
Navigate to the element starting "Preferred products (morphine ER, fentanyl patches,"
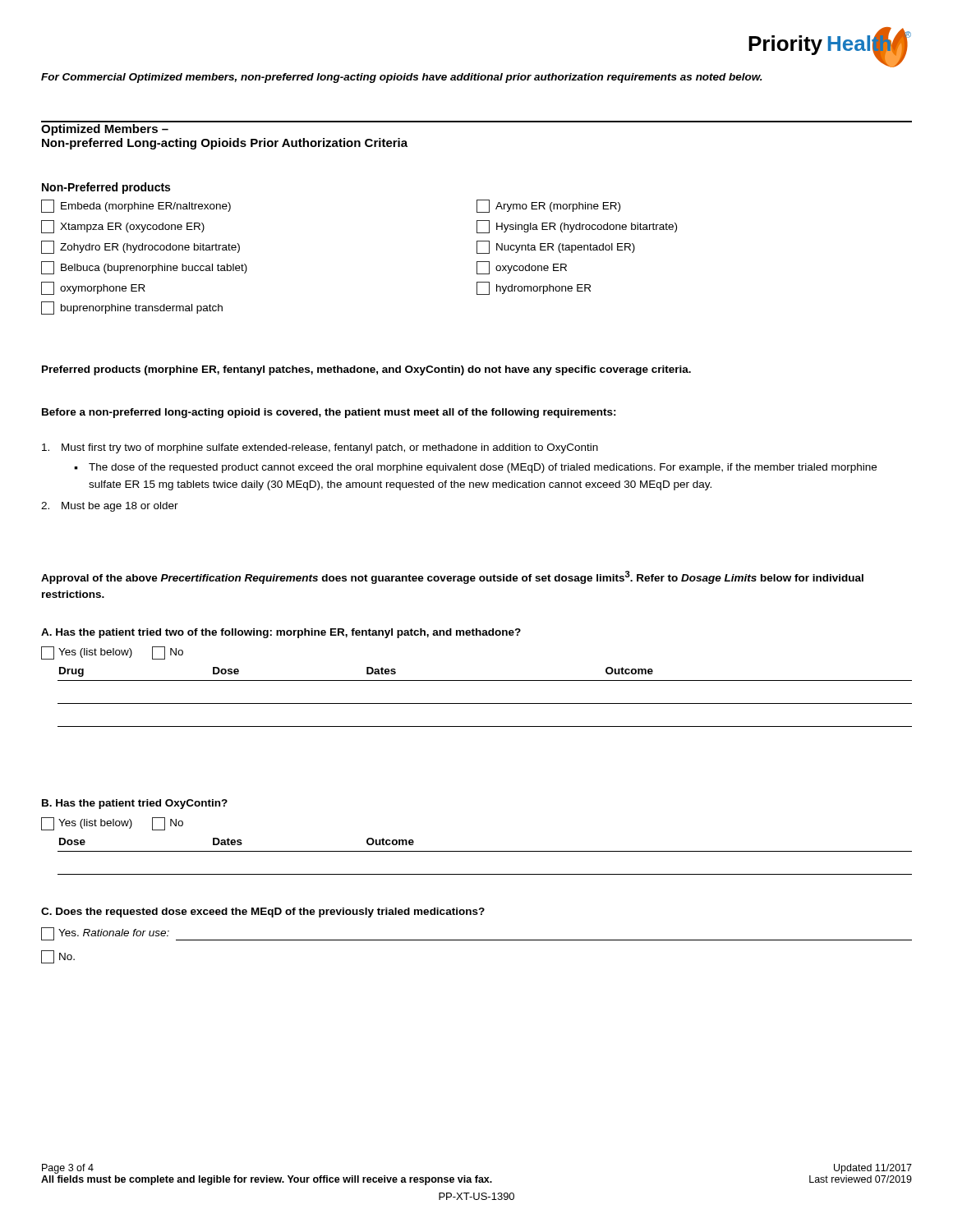point(366,369)
